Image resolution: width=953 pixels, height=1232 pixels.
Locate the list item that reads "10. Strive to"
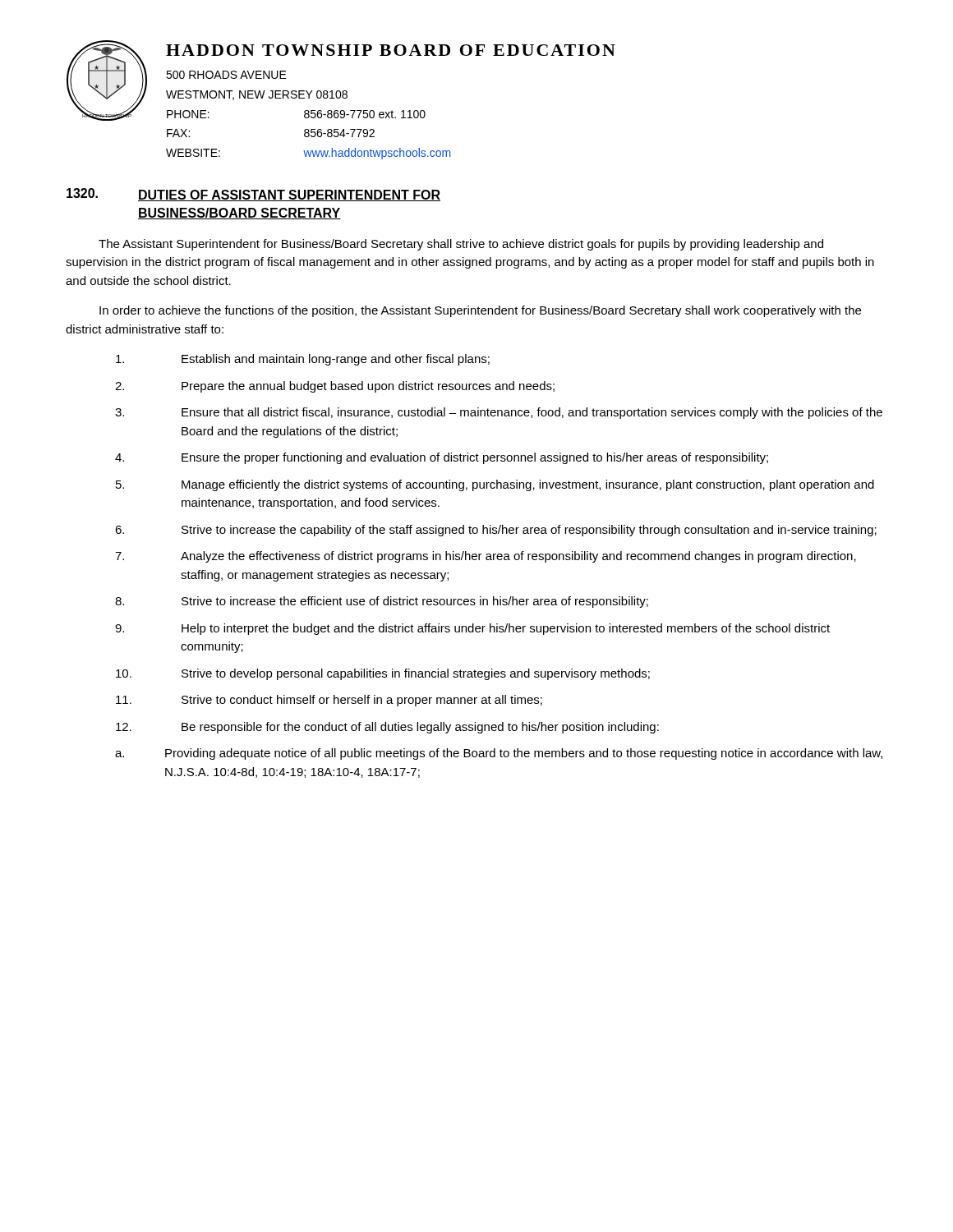[x=476, y=674]
